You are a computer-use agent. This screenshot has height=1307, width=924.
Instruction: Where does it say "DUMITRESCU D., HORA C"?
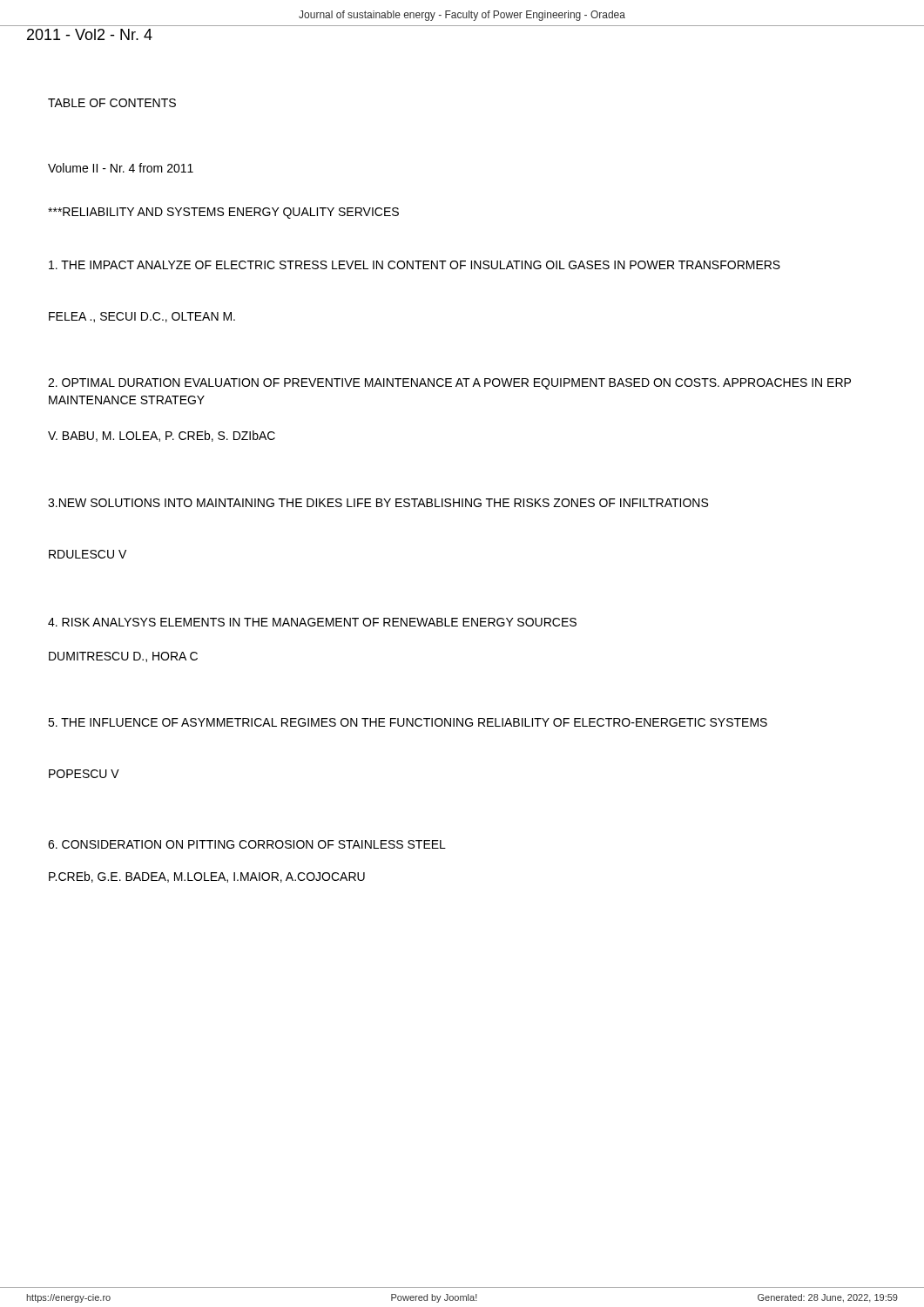(123, 656)
